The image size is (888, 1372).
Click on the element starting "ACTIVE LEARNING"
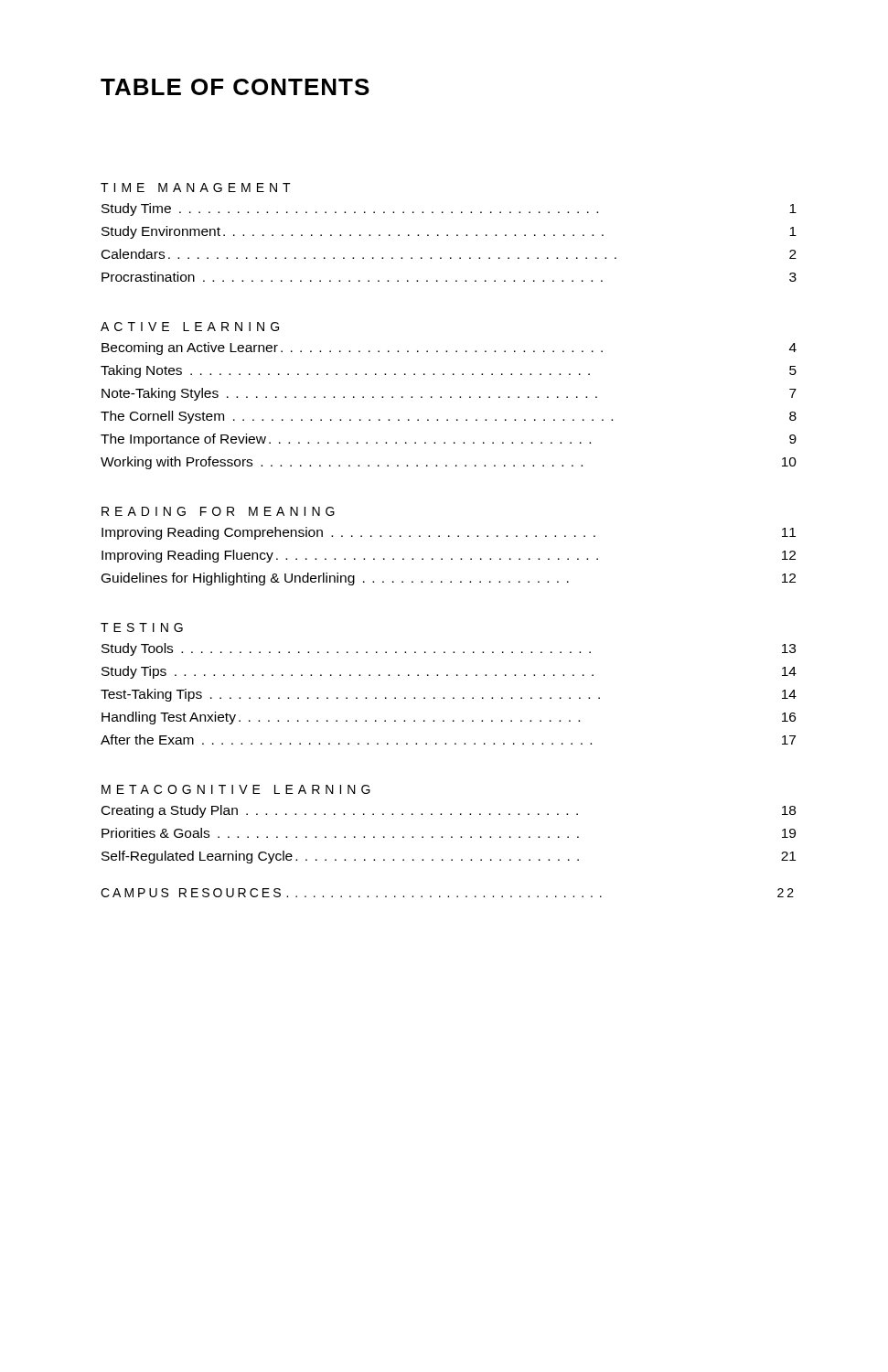pyautogui.click(x=193, y=327)
